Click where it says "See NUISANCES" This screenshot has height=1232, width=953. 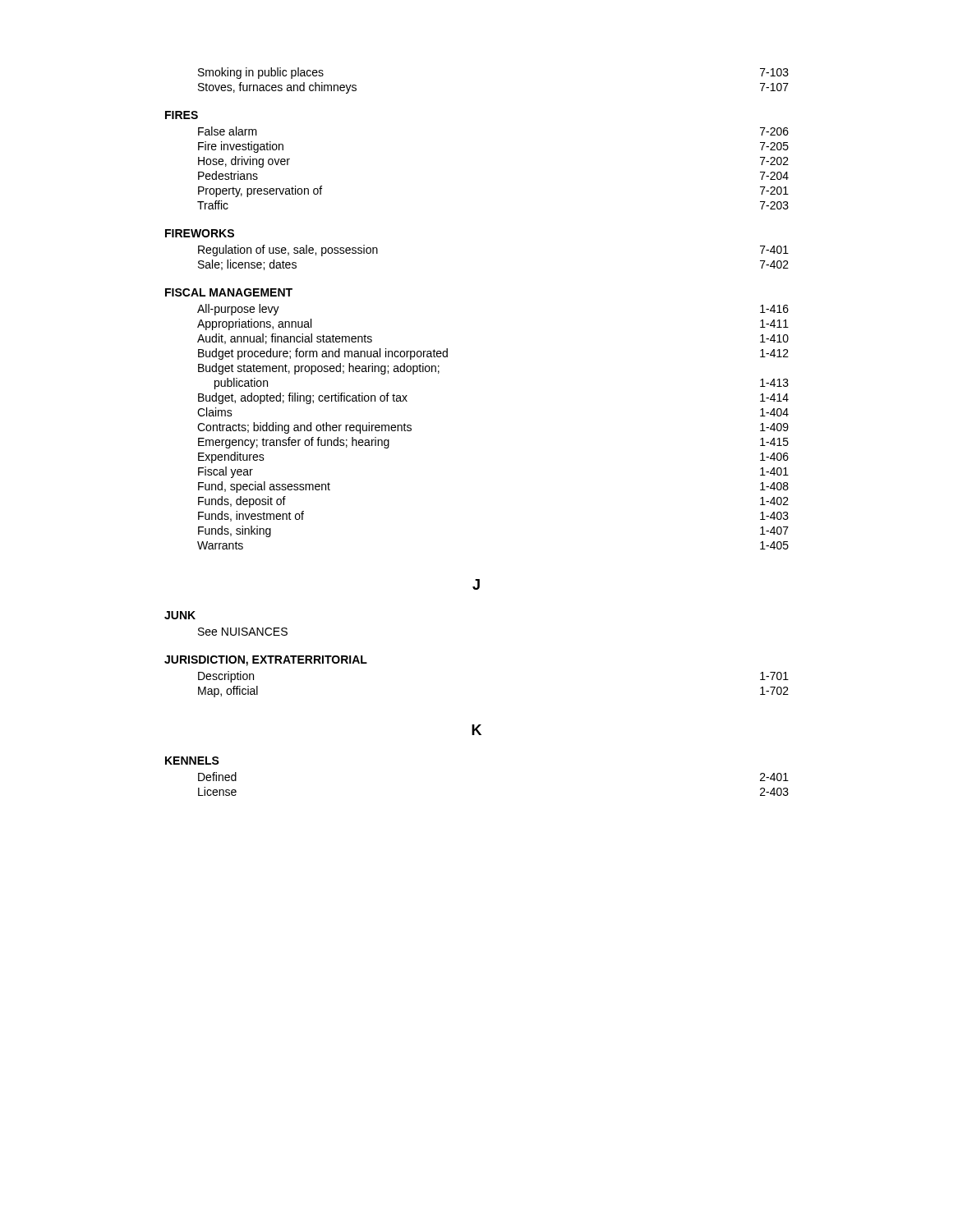click(243, 632)
